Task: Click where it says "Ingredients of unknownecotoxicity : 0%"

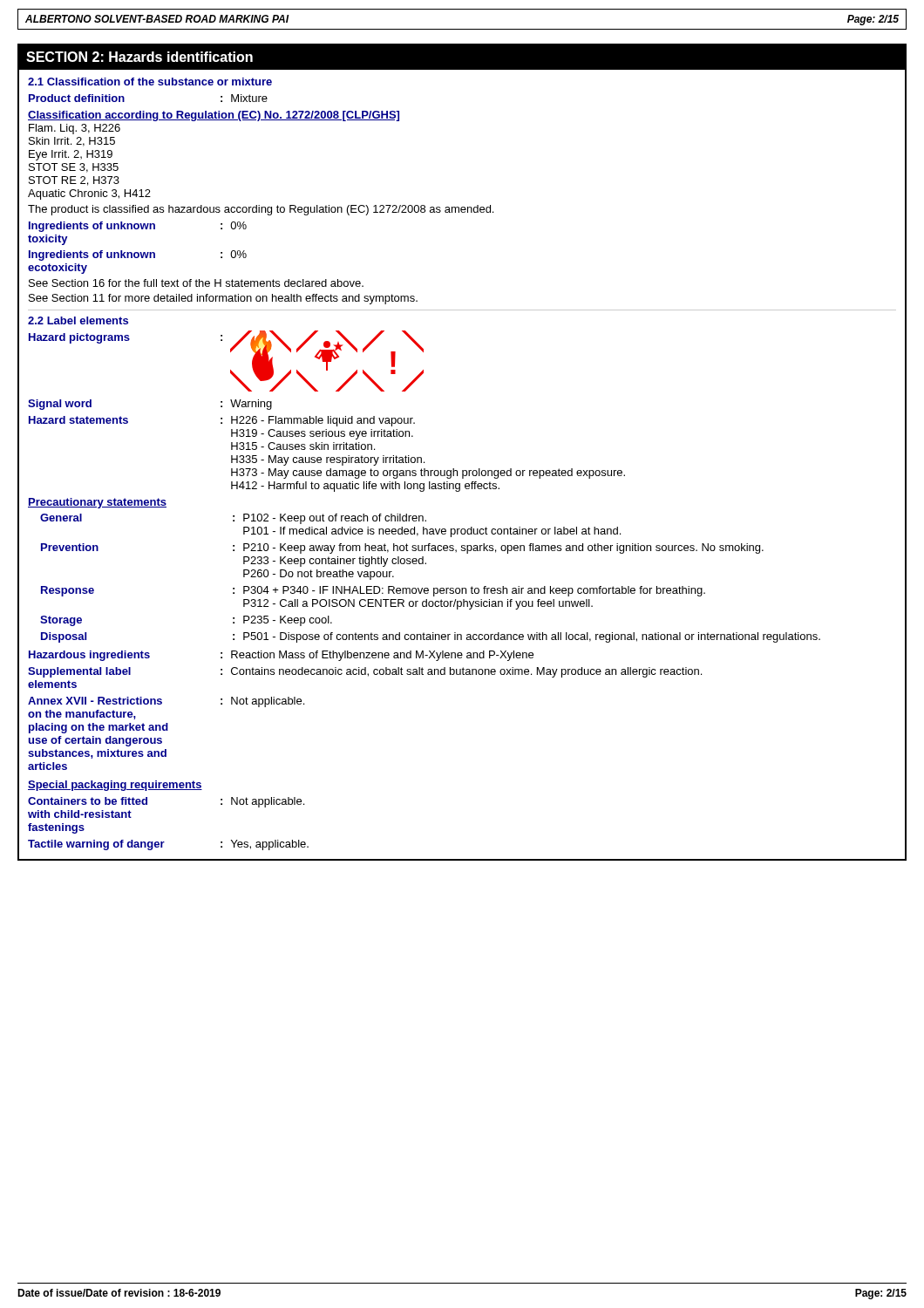Action: pos(137,261)
